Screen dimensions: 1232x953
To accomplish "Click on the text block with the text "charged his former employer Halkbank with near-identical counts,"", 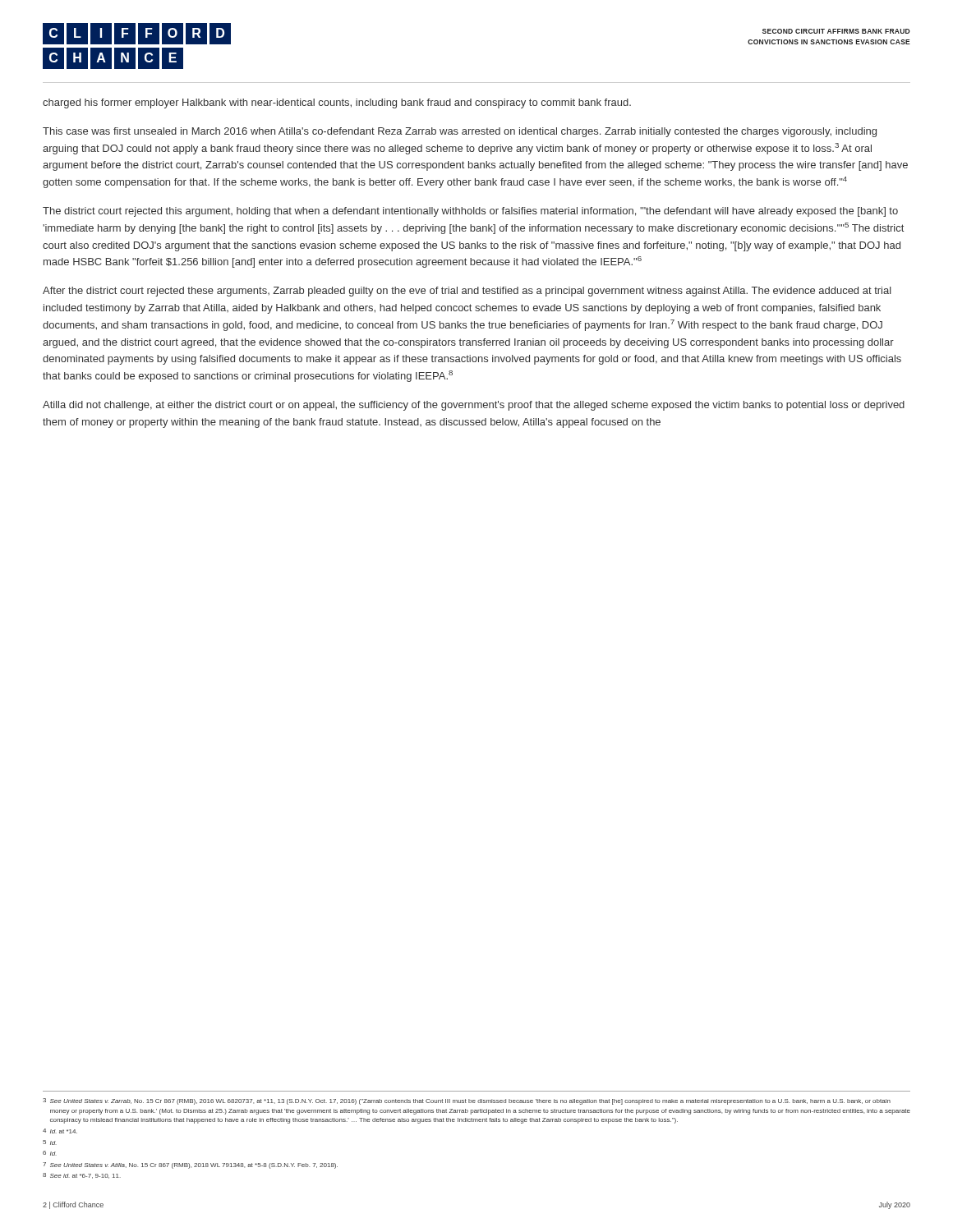I will (x=337, y=102).
